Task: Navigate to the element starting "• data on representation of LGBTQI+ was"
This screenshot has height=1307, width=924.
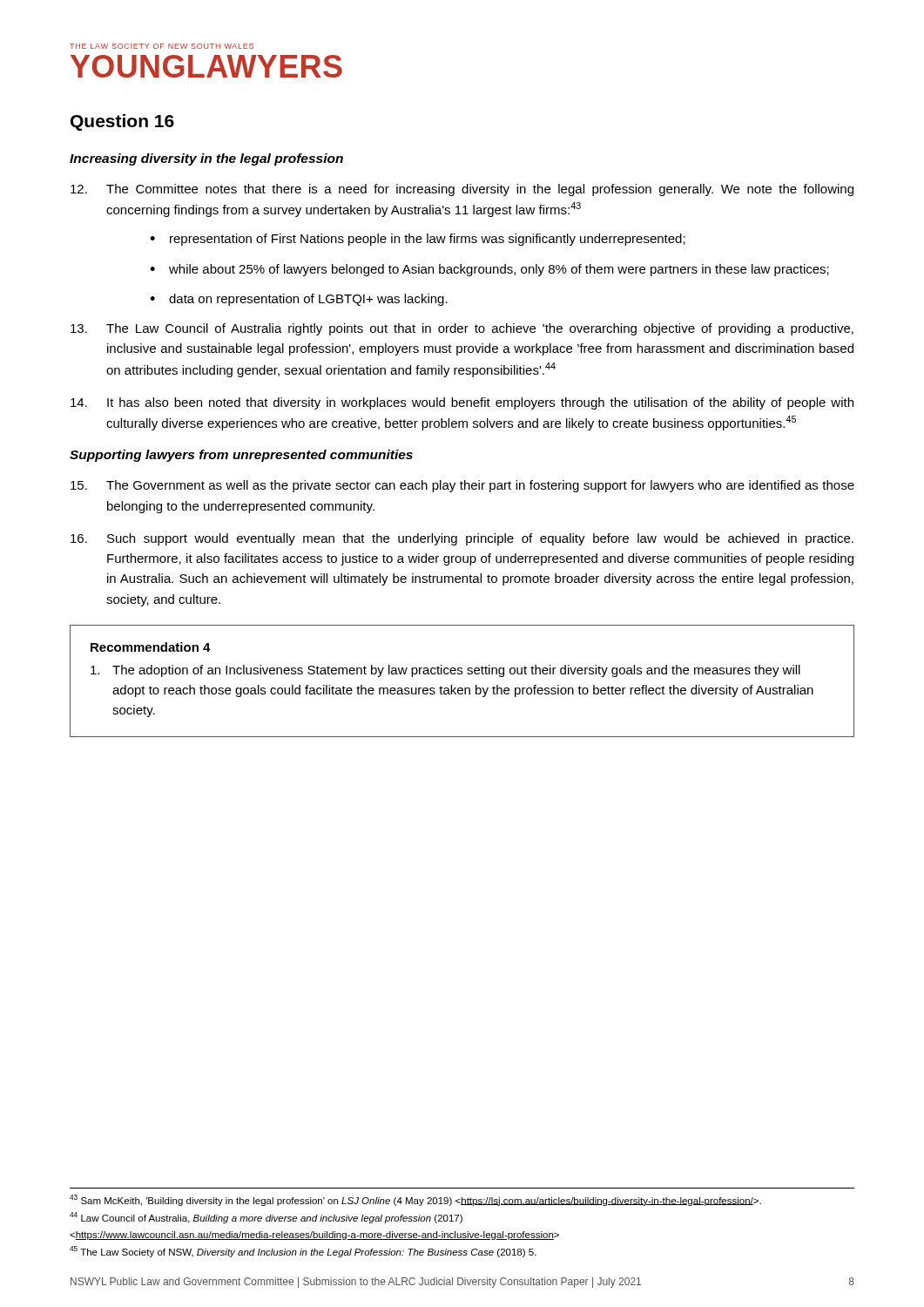Action: 299,300
